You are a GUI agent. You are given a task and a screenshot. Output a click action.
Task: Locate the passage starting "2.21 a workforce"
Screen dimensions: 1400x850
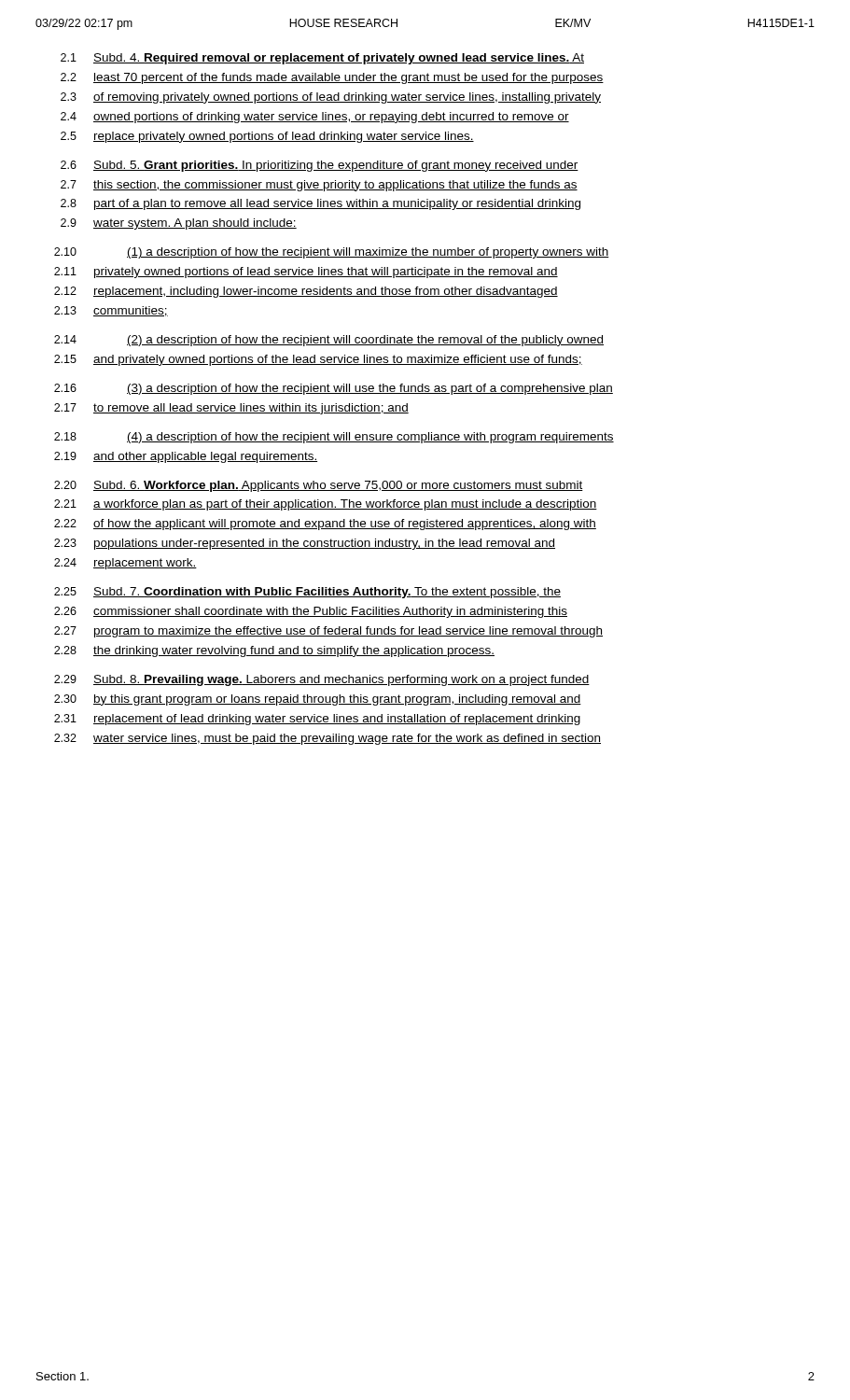[x=425, y=505]
